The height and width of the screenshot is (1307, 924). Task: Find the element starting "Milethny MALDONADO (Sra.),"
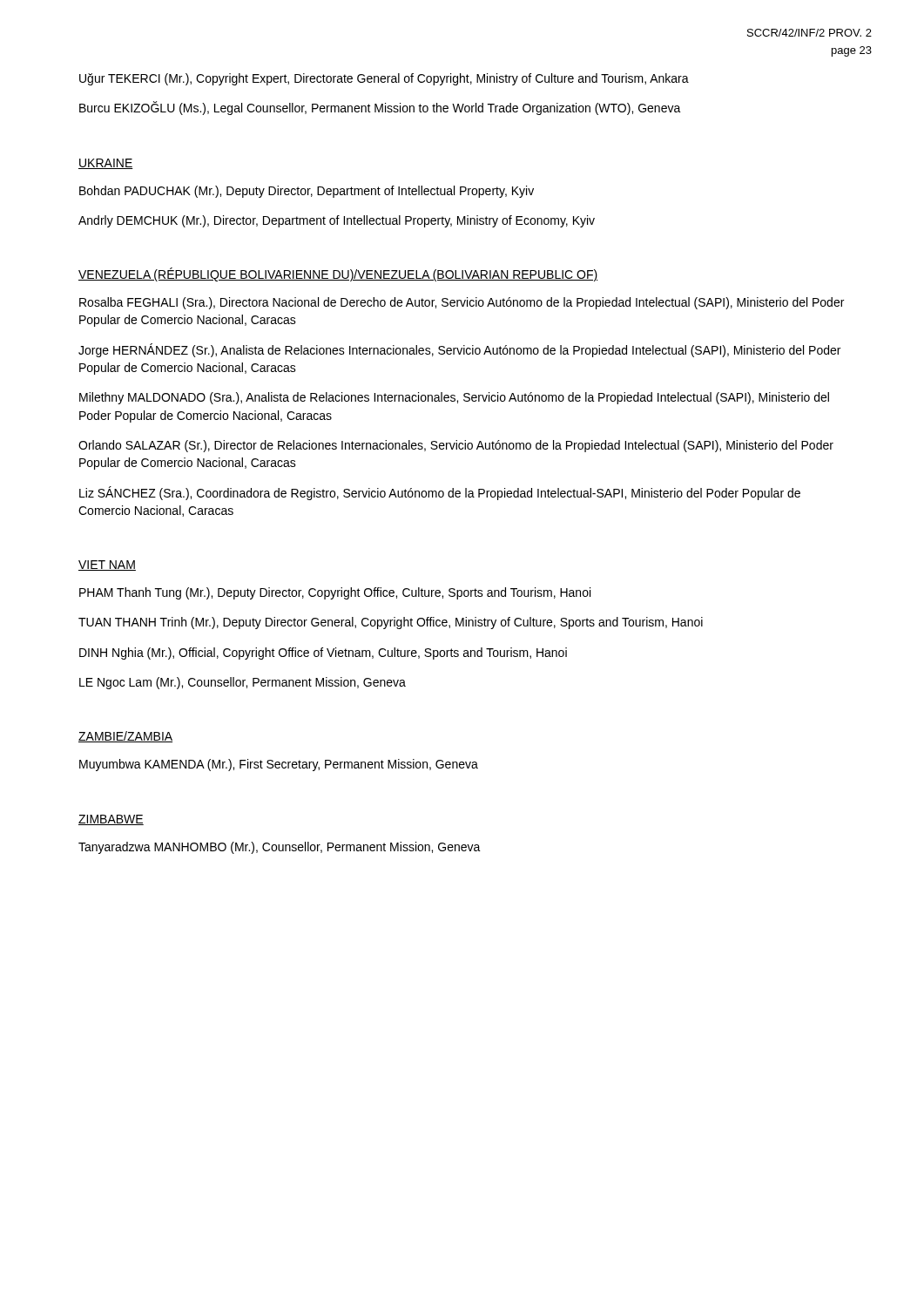454,406
